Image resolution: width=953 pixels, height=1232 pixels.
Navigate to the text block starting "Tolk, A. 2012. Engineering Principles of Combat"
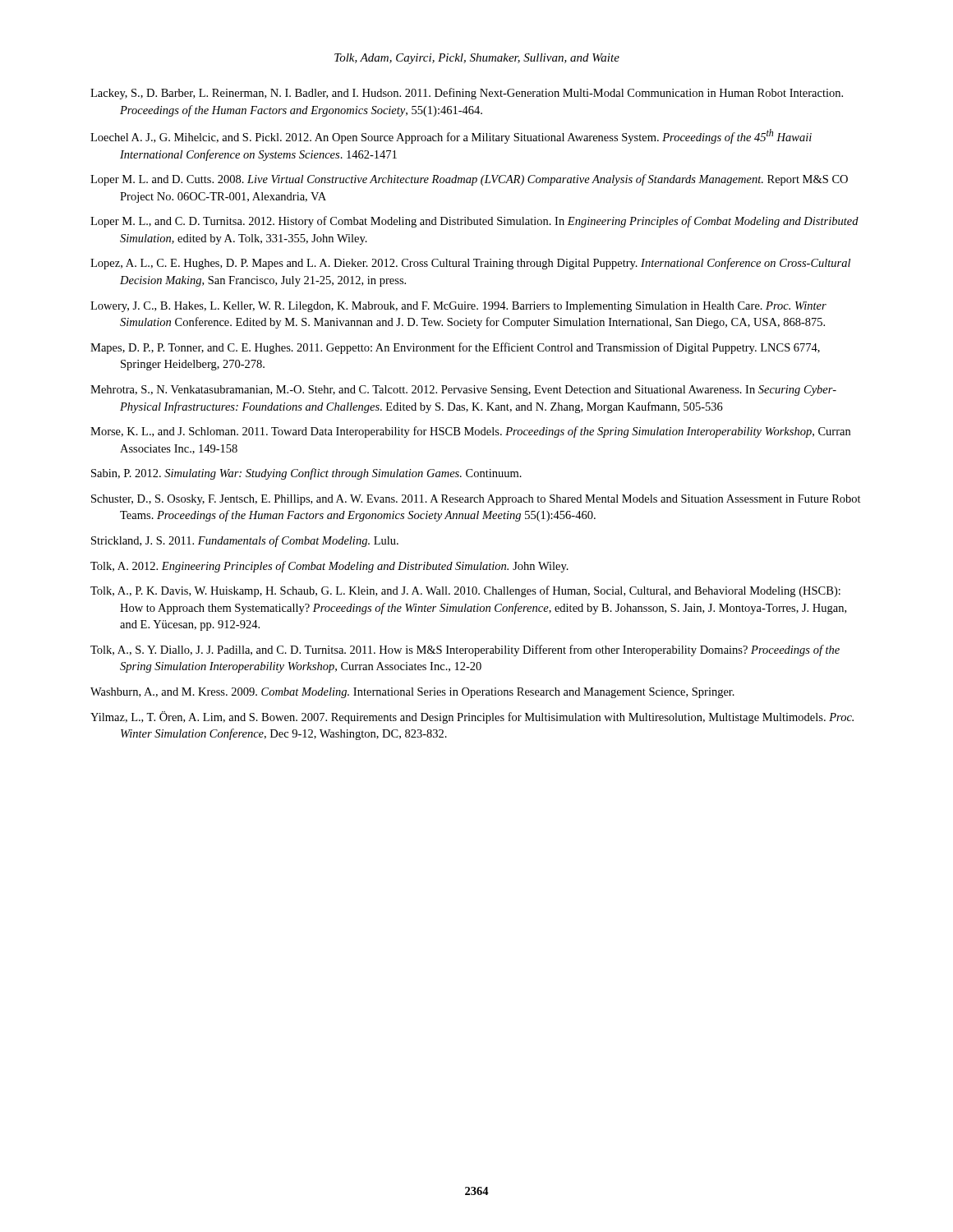[330, 566]
